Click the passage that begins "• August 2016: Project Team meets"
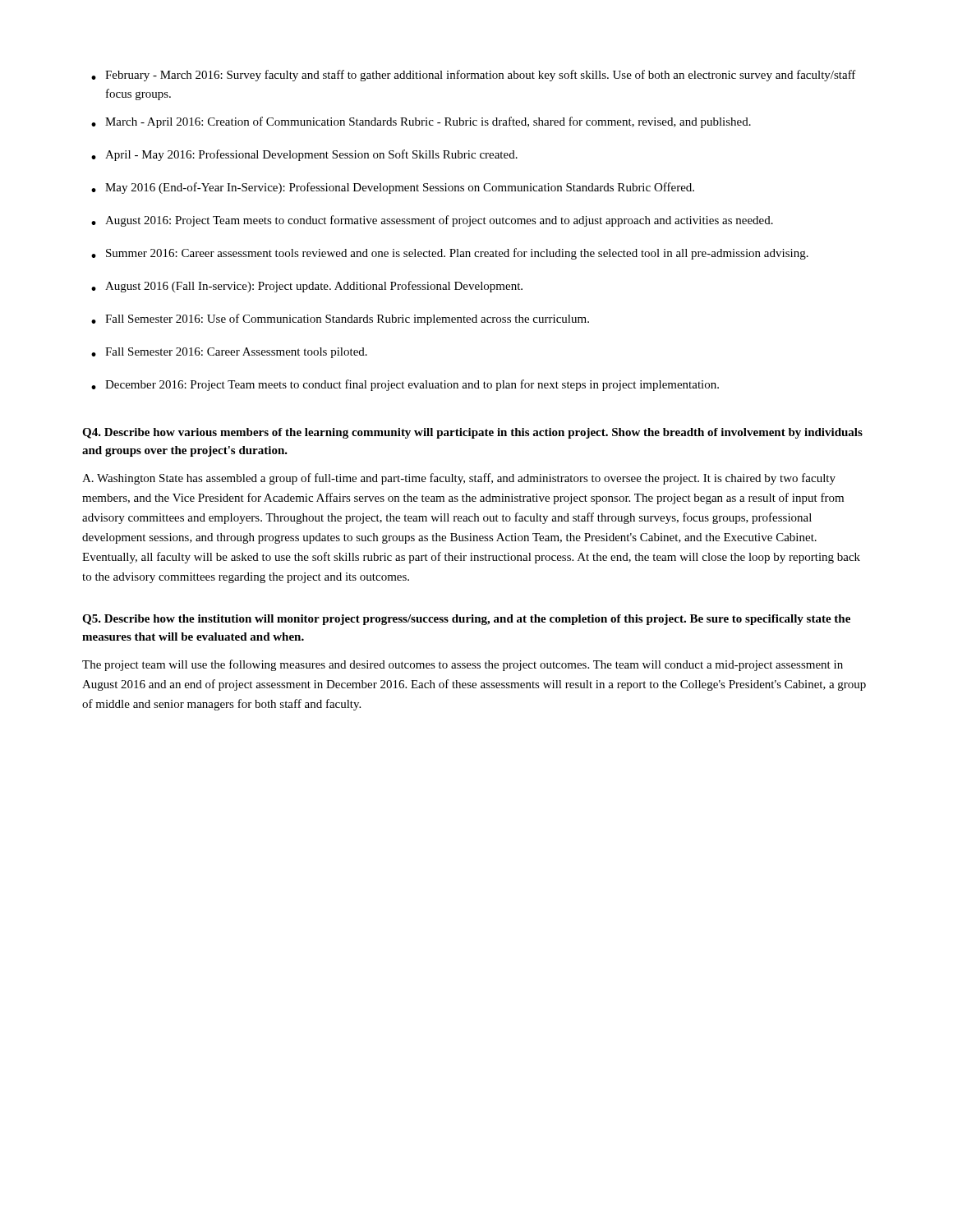This screenshot has width=953, height=1232. 476,223
